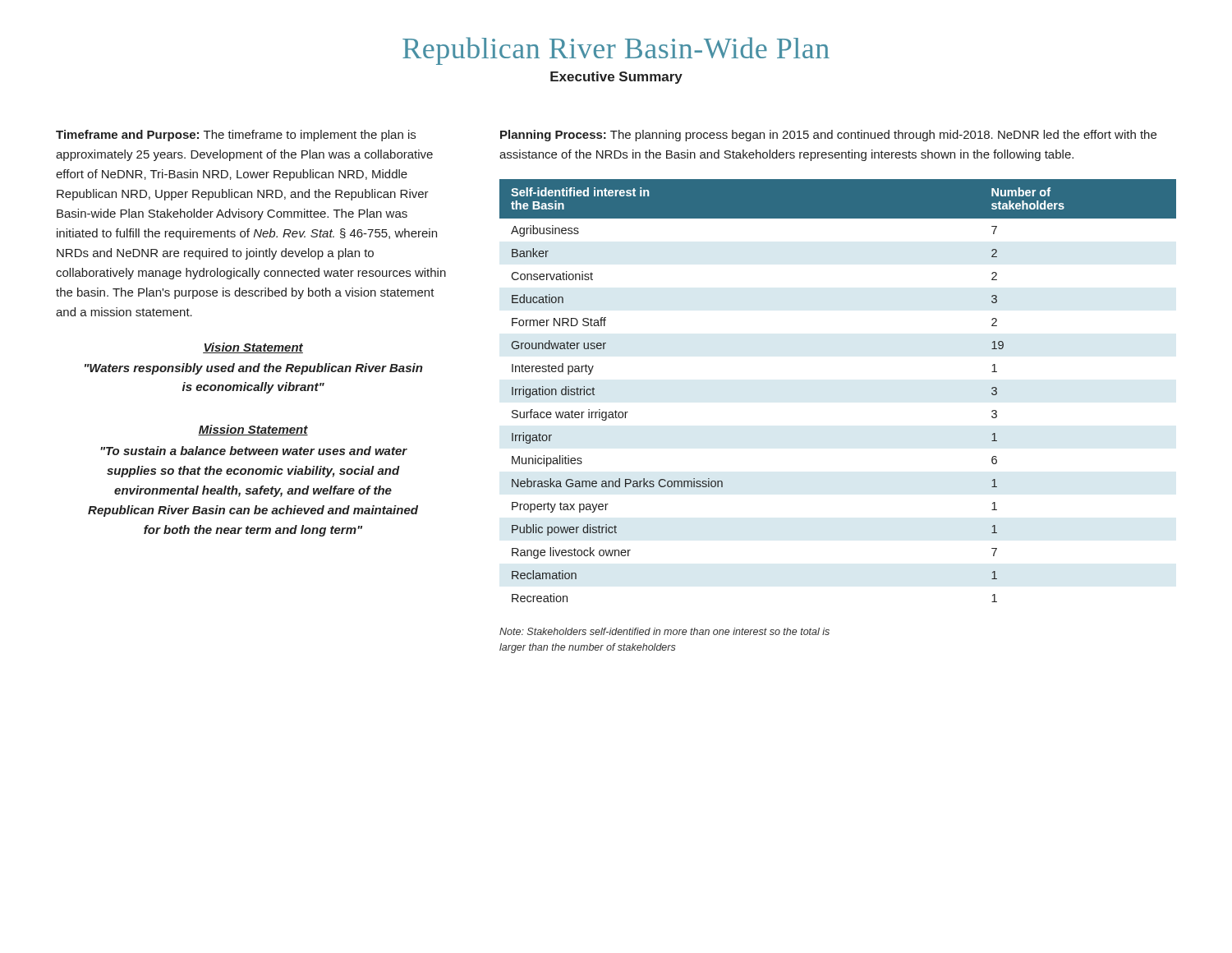Where is the passage that starts "Vision Statement "Waters responsibly used and the Republican"?
This screenshot has height=953, width=1232.
(x=253, y=368)
